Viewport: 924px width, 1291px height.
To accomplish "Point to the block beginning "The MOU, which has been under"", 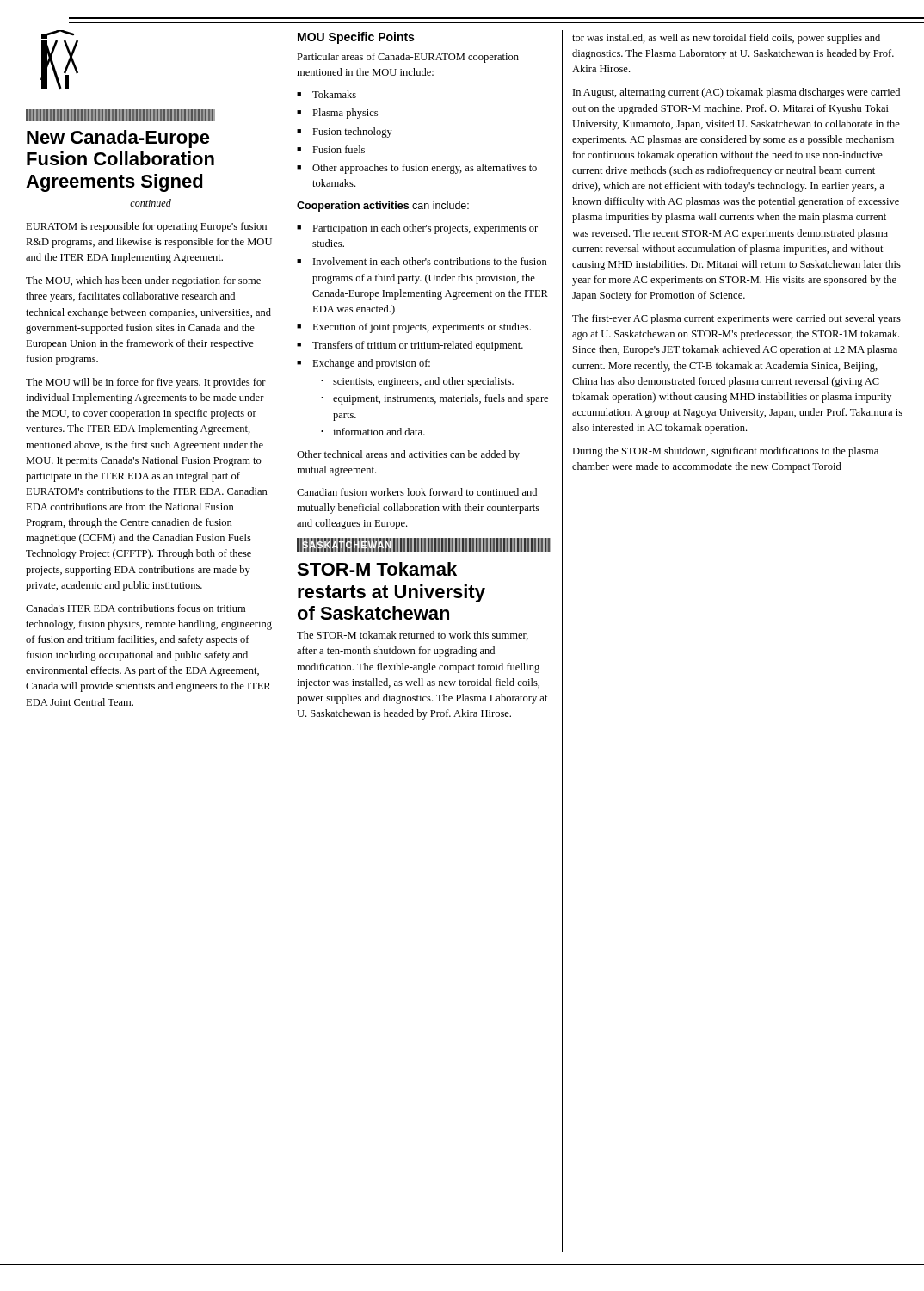I will pyautogui.click(x=151, y=320).
